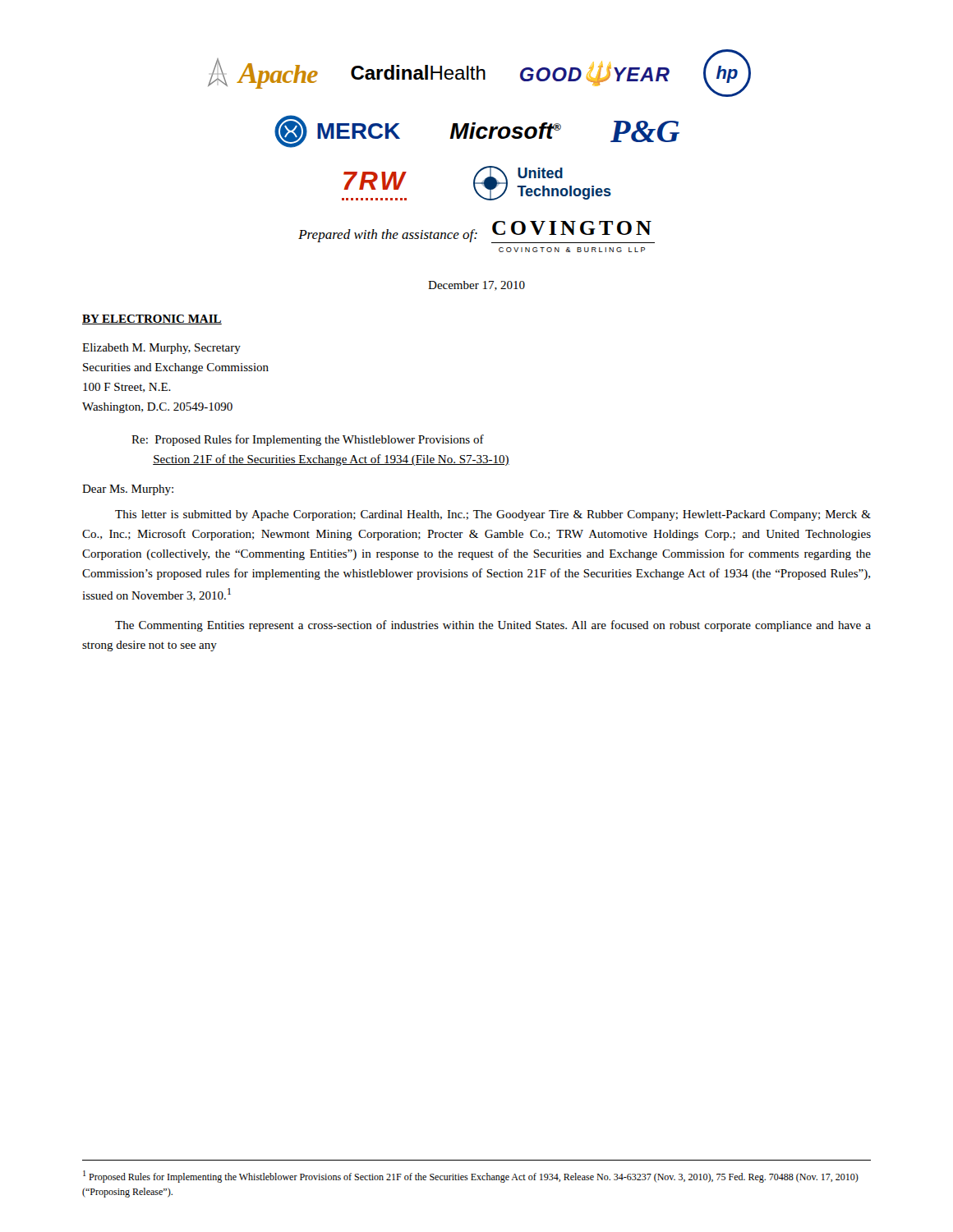Click where it says "Dear Ms. Murphy:"
The image size is (953, 1232).
[x=128, y=489]
